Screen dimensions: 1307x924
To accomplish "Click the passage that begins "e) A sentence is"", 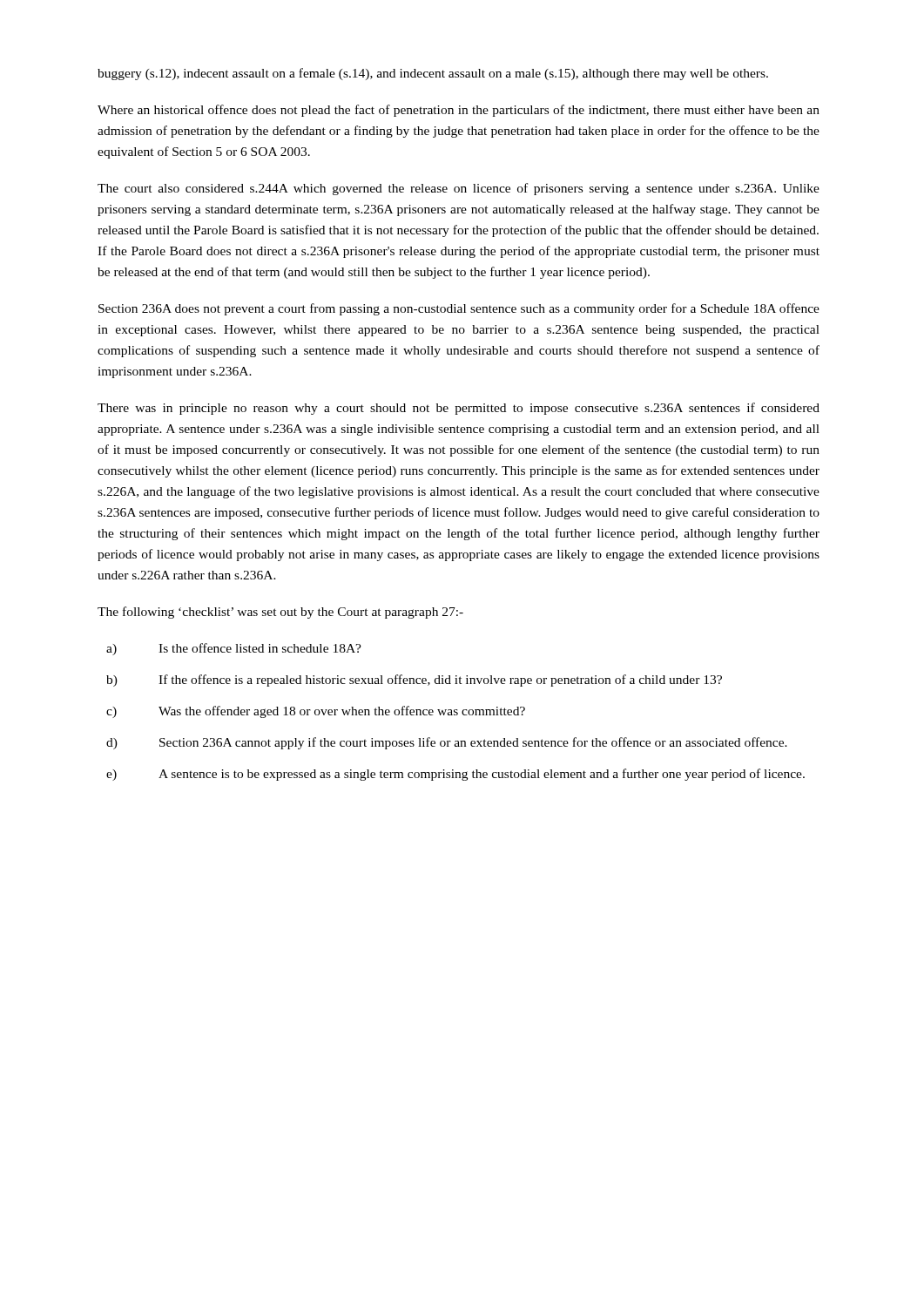I will pos(459,774).
